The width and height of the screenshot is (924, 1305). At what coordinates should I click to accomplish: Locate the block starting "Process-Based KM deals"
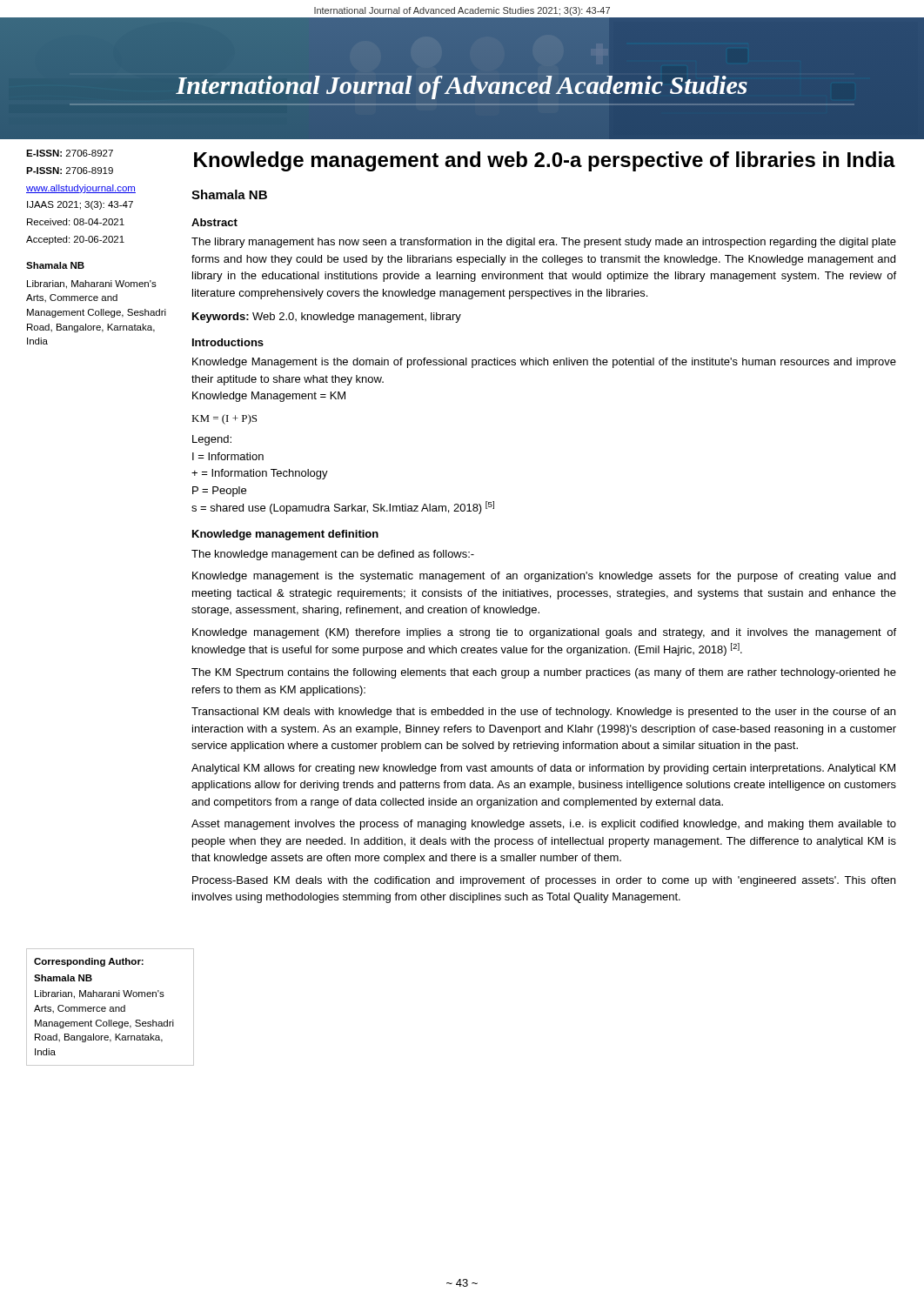544,888
